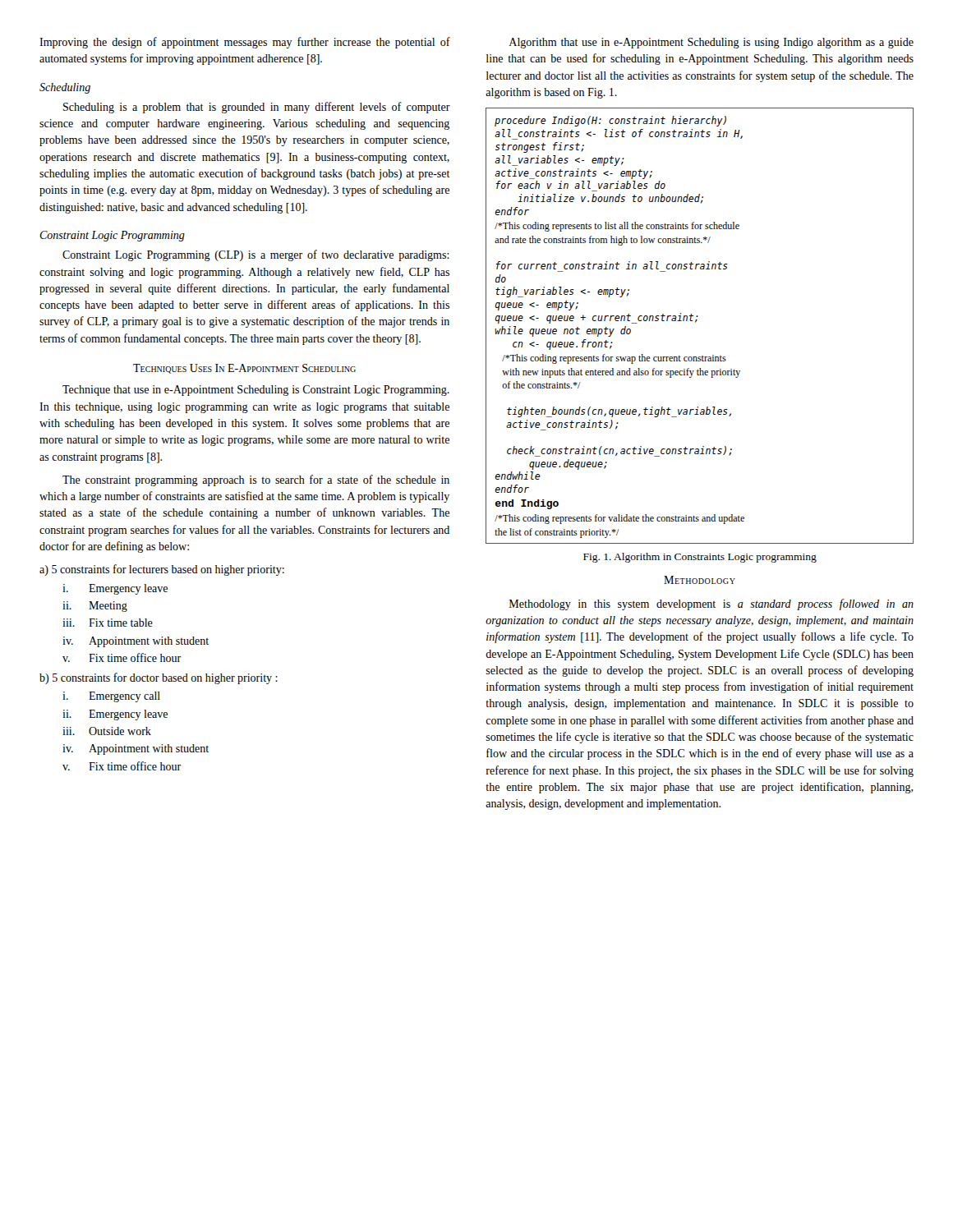
Task: Where is the passage that starts "Improving the design"?
Action: point(245,51)
